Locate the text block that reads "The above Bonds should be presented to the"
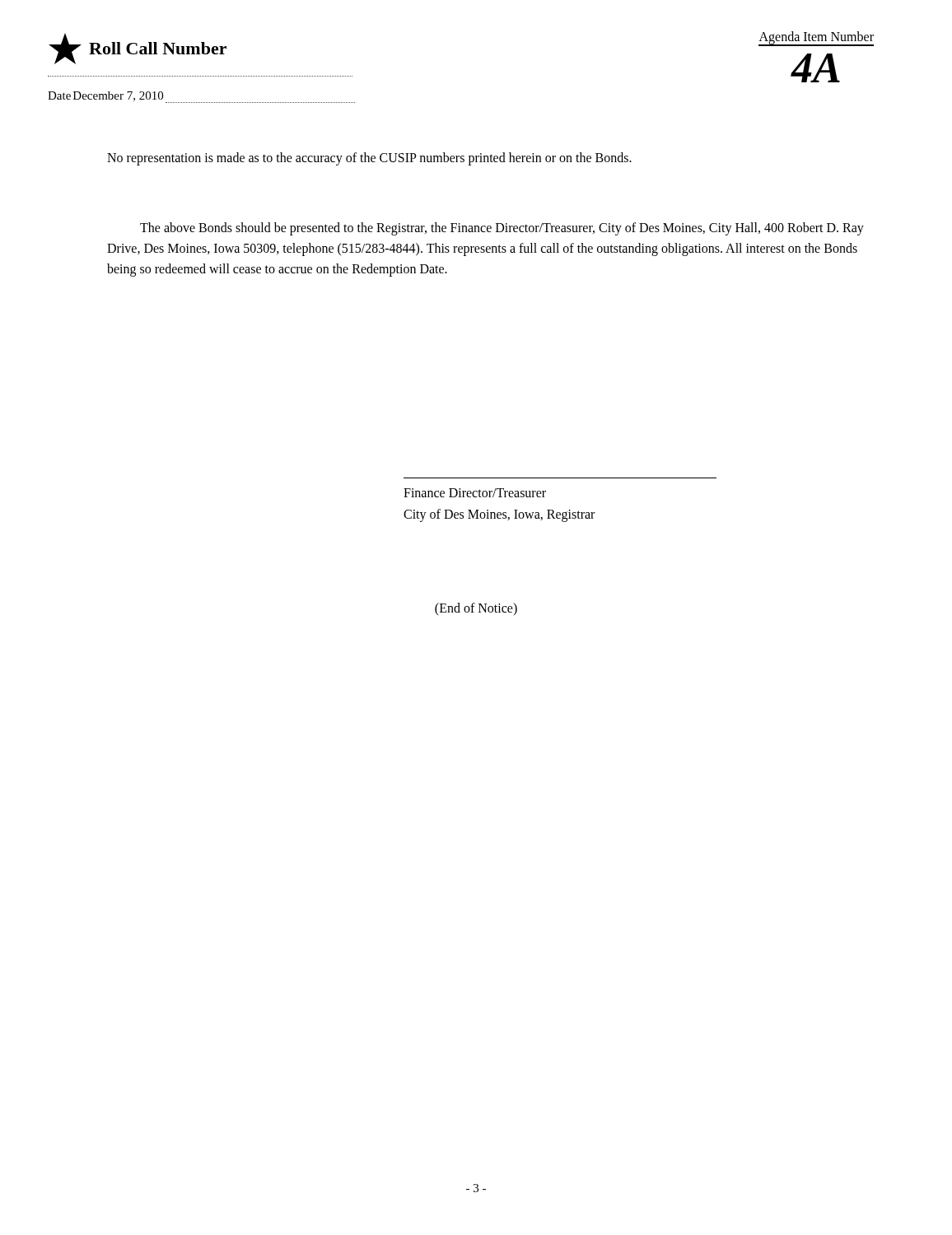 click(485, 248)
